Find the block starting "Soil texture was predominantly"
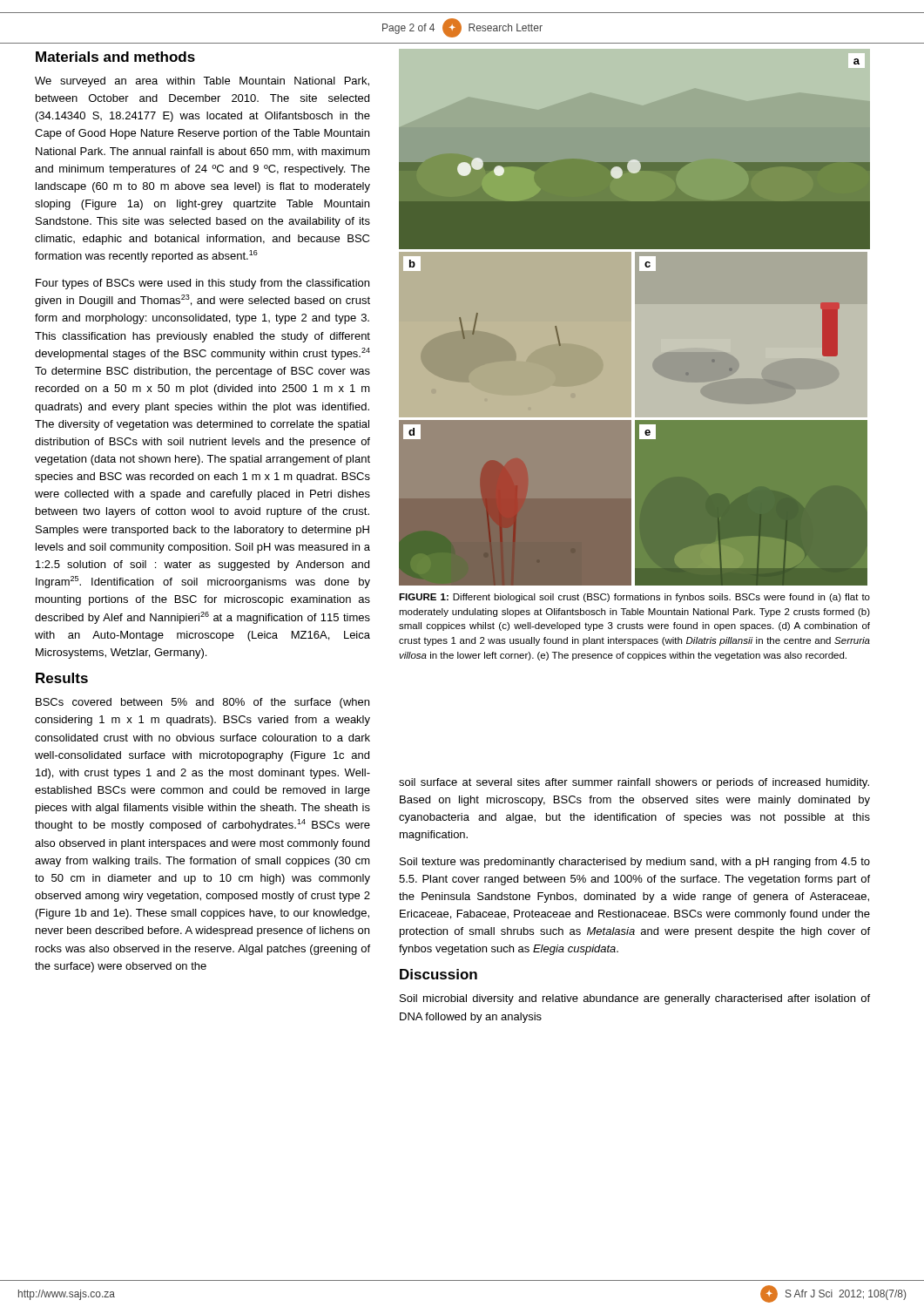 coord(634,905)
